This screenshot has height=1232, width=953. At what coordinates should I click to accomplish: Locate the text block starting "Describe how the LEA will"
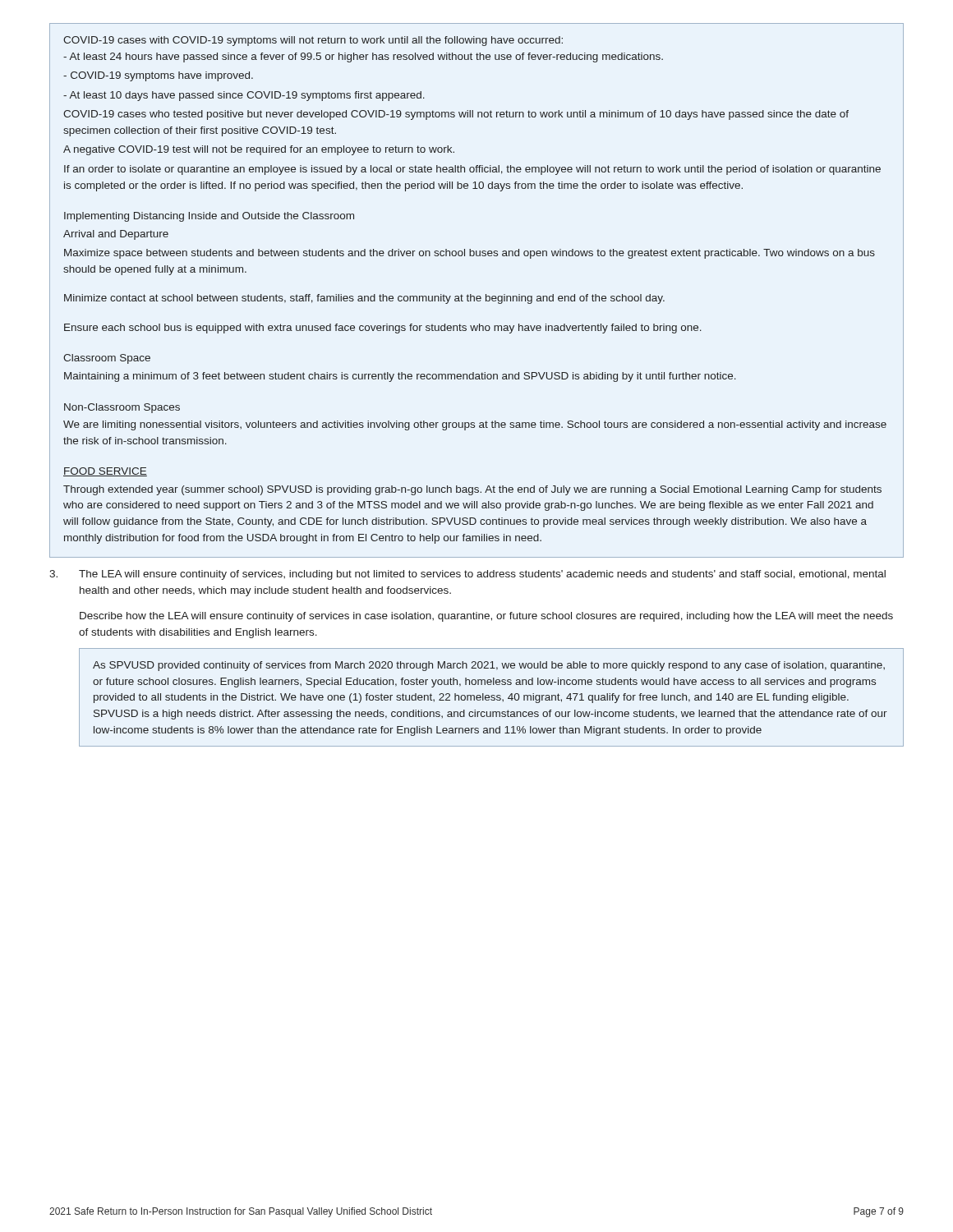(486, 624)
